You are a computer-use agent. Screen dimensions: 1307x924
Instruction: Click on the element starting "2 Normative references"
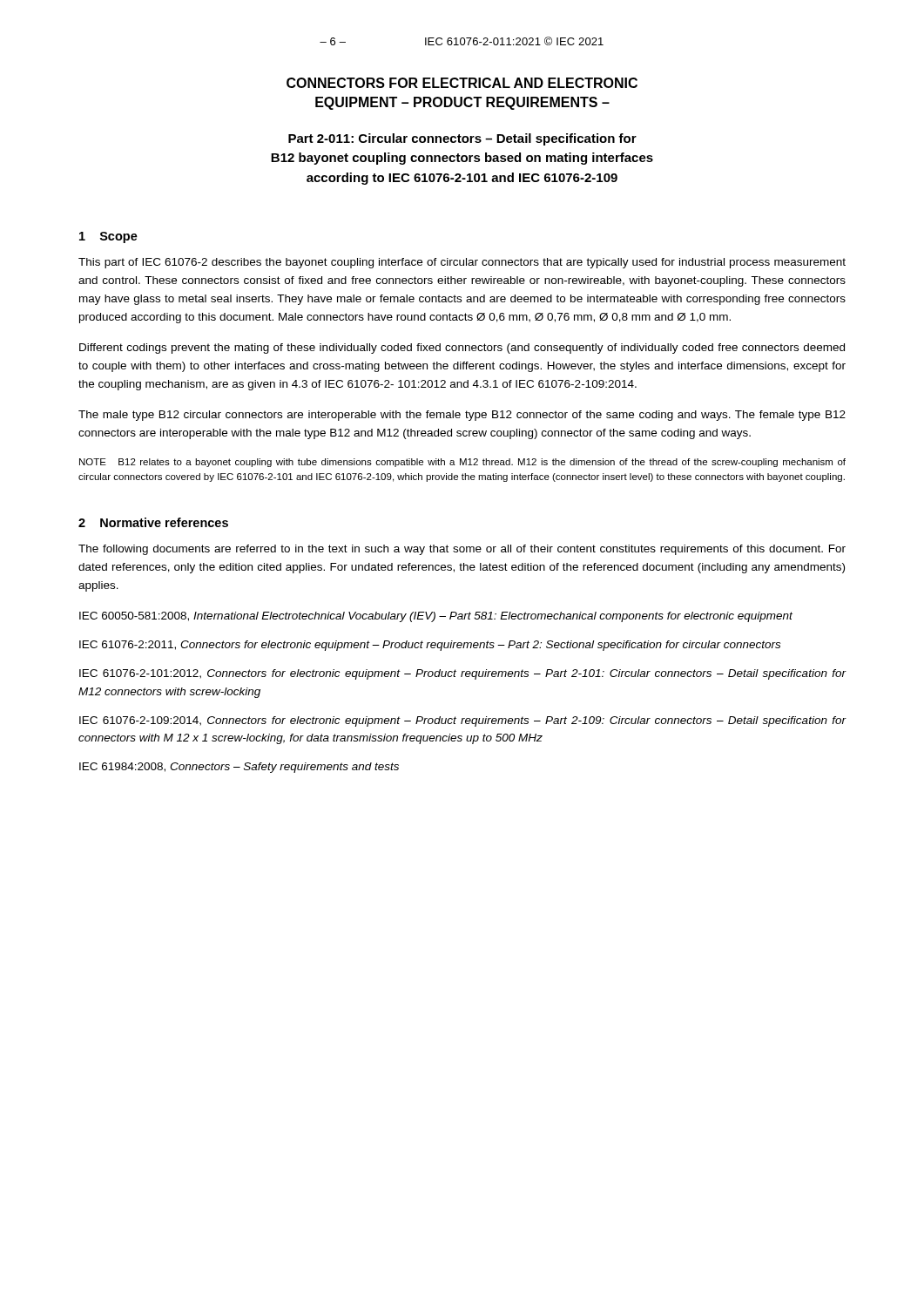[153, 523]
